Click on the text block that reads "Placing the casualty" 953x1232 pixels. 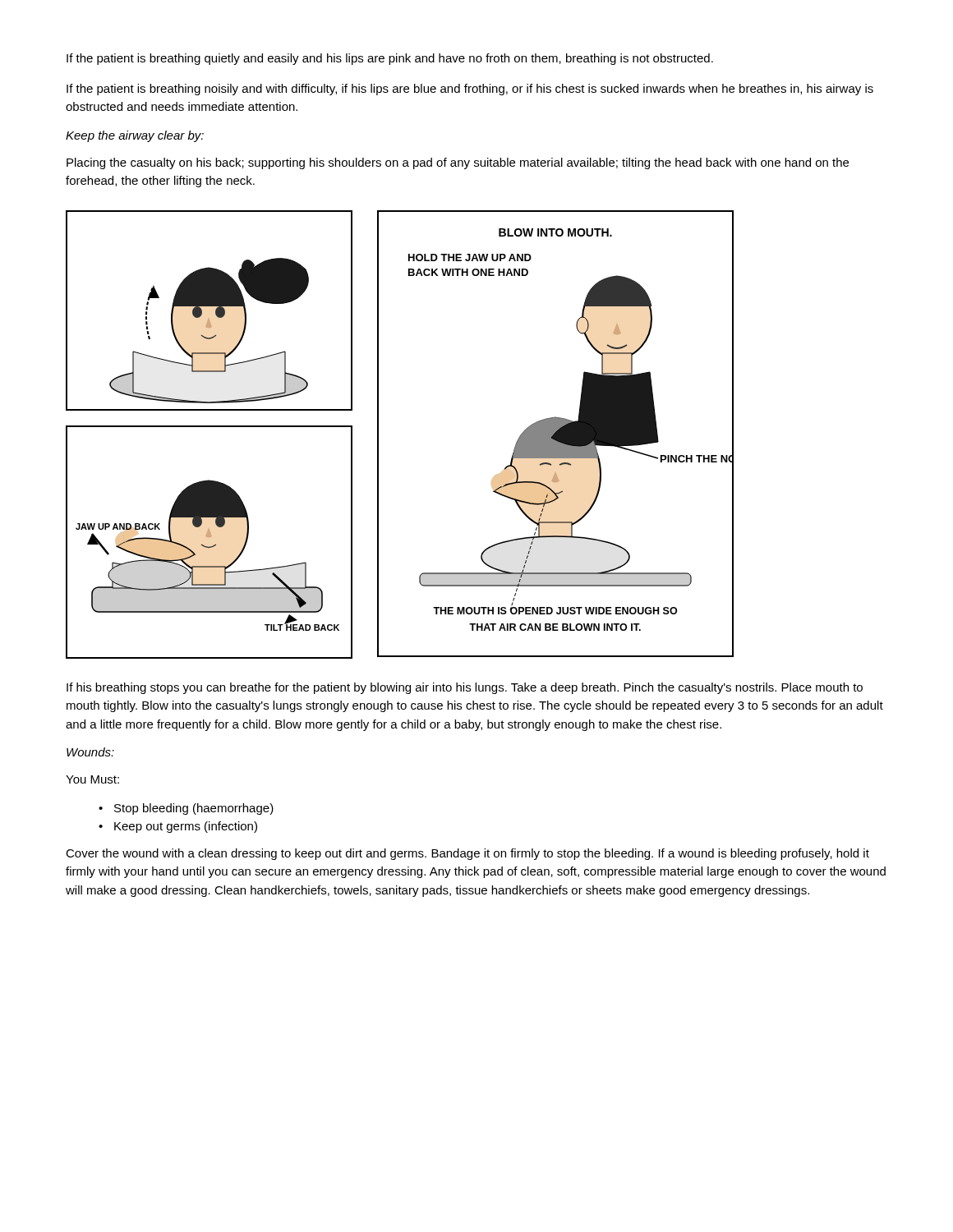pos(458,171)
